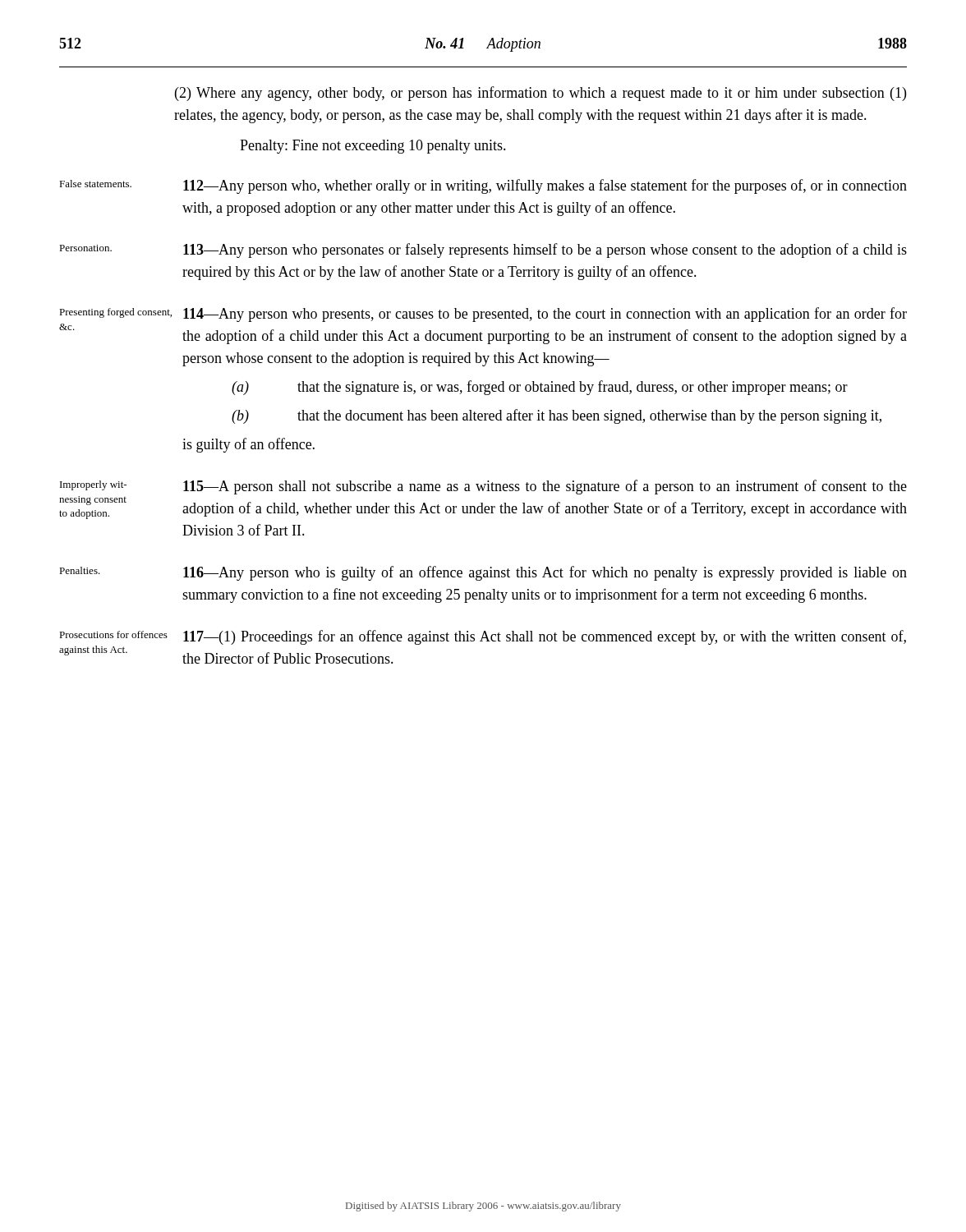This screenshot has width=966, height=1232.
Task: Click on the block starting "116—Any person who is guilty of an"
Action: coord(545,584)
